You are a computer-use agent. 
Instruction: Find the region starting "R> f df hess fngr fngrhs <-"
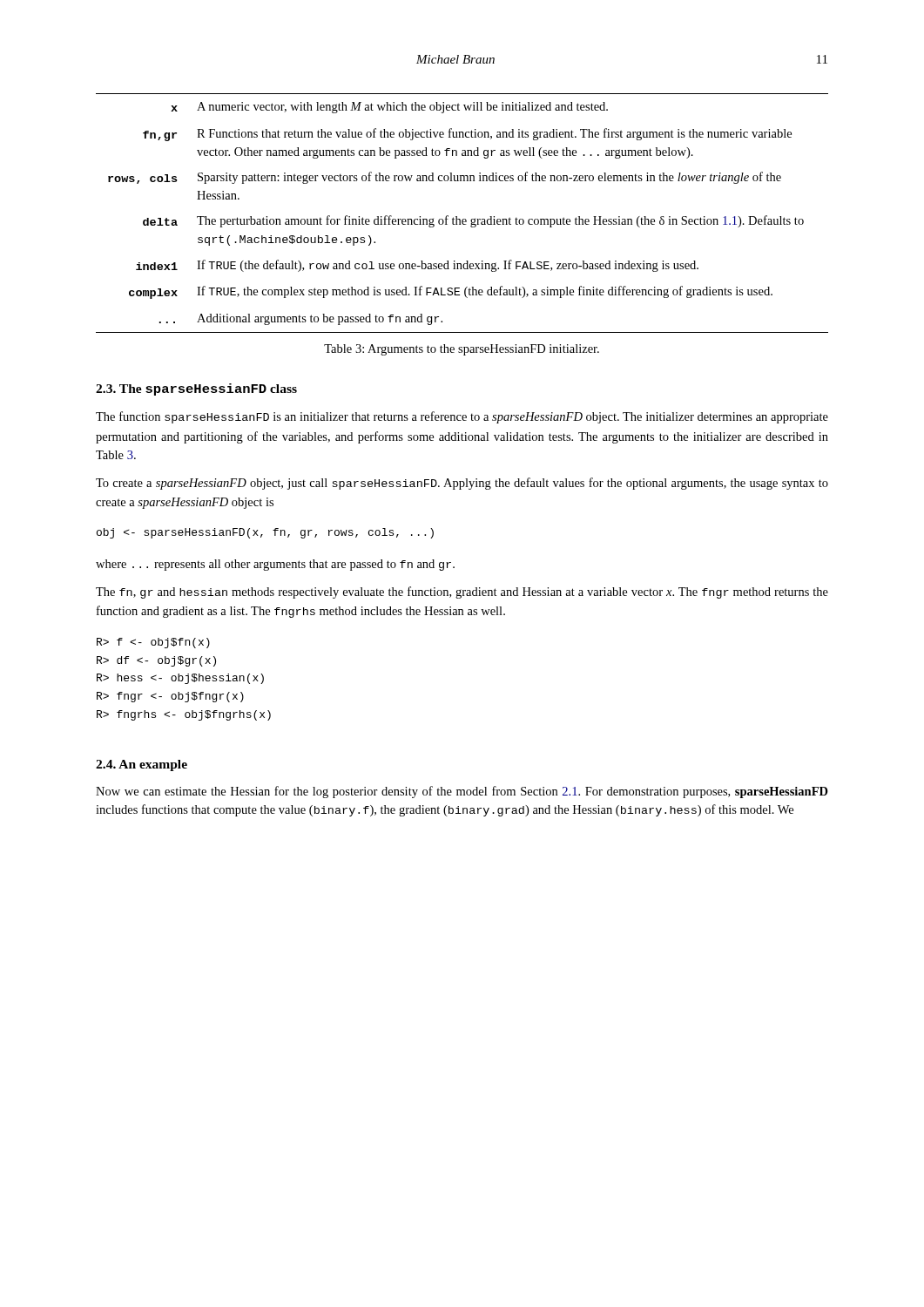pos(184,679)
